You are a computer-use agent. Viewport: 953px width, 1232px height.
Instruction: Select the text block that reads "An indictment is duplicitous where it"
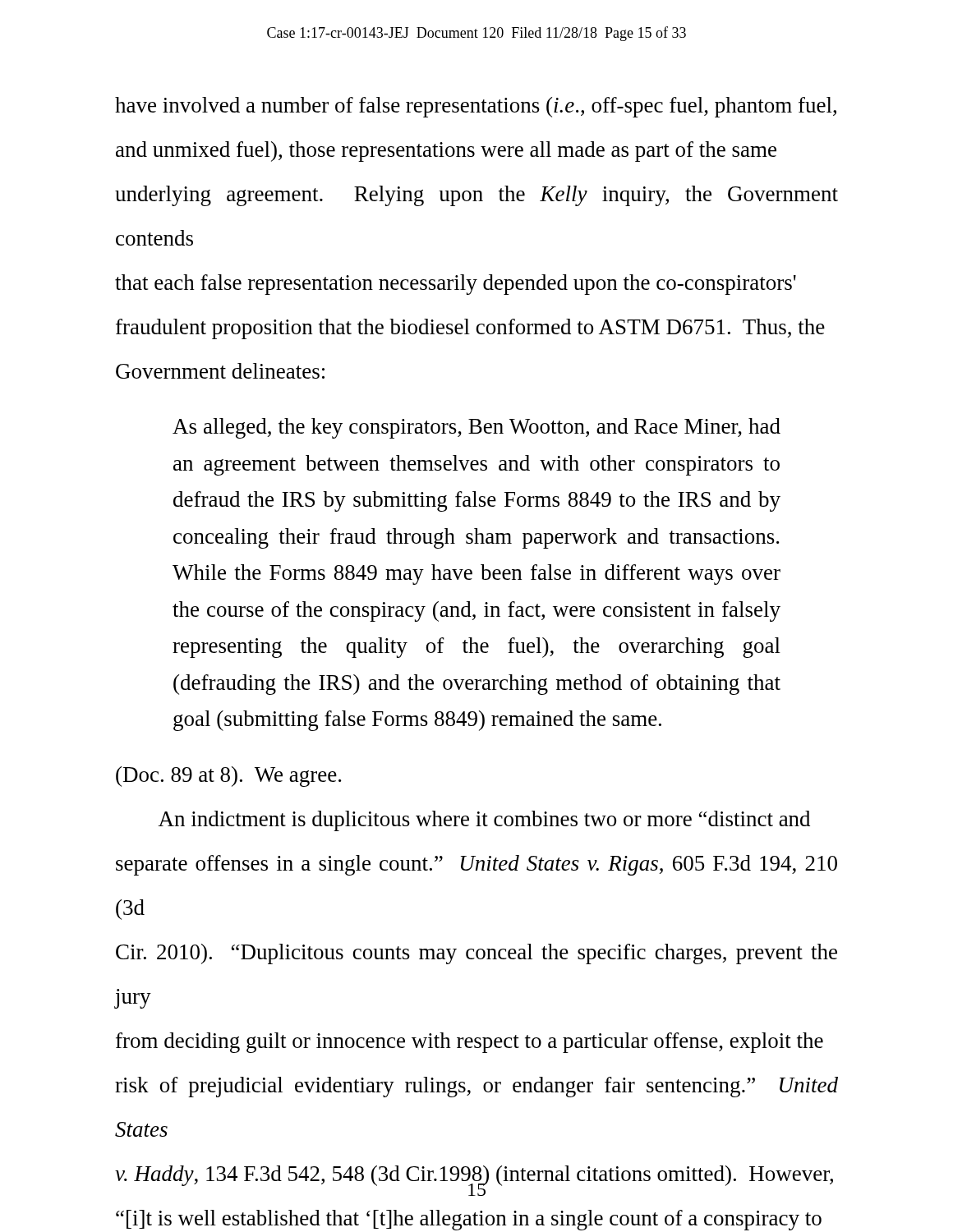[484, 821]
